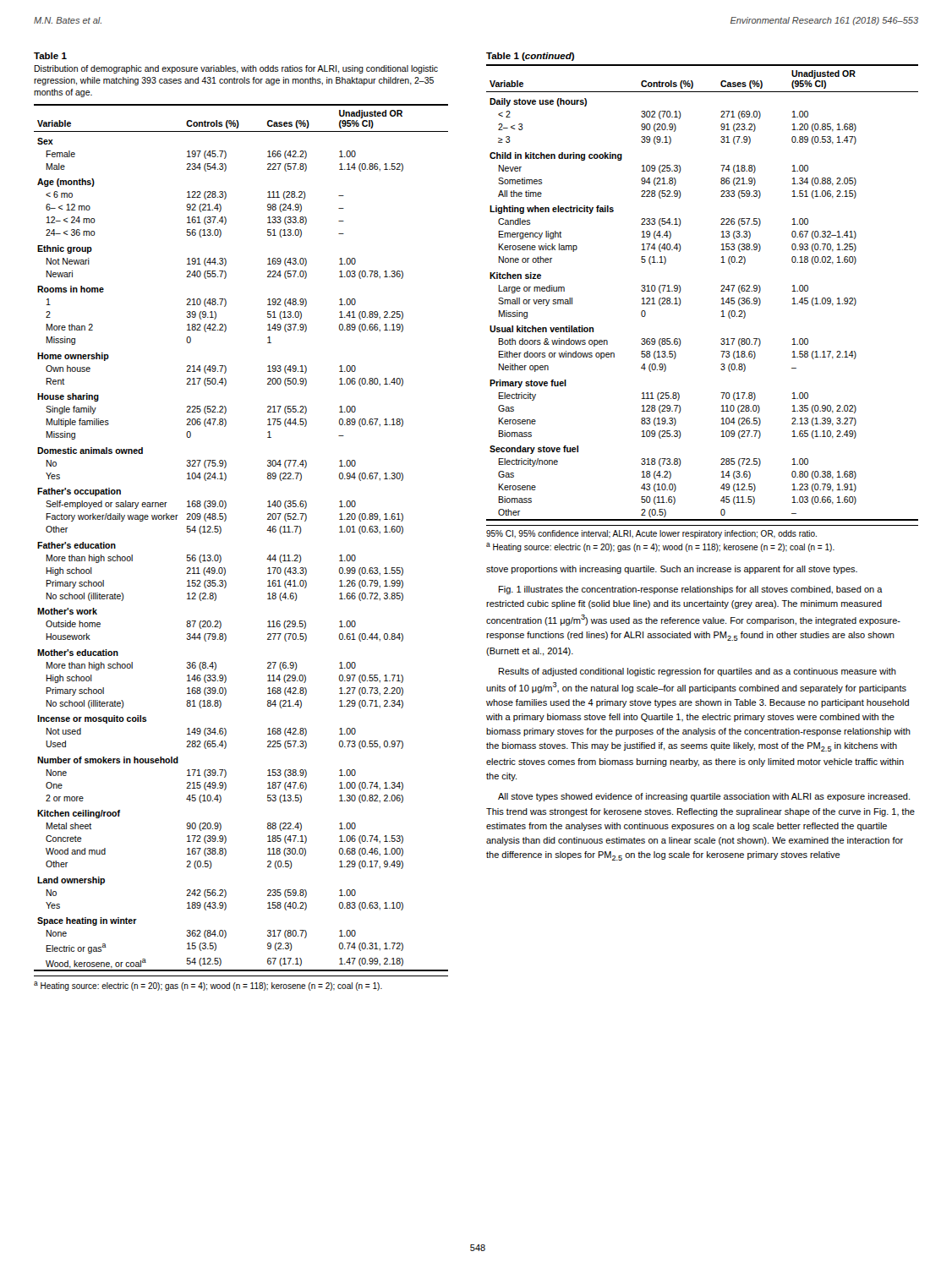This screenshot has width=952, height=1268.
Task: Select the footnote that reads "a Heating source: electric (n"
Action: (208, 985)
